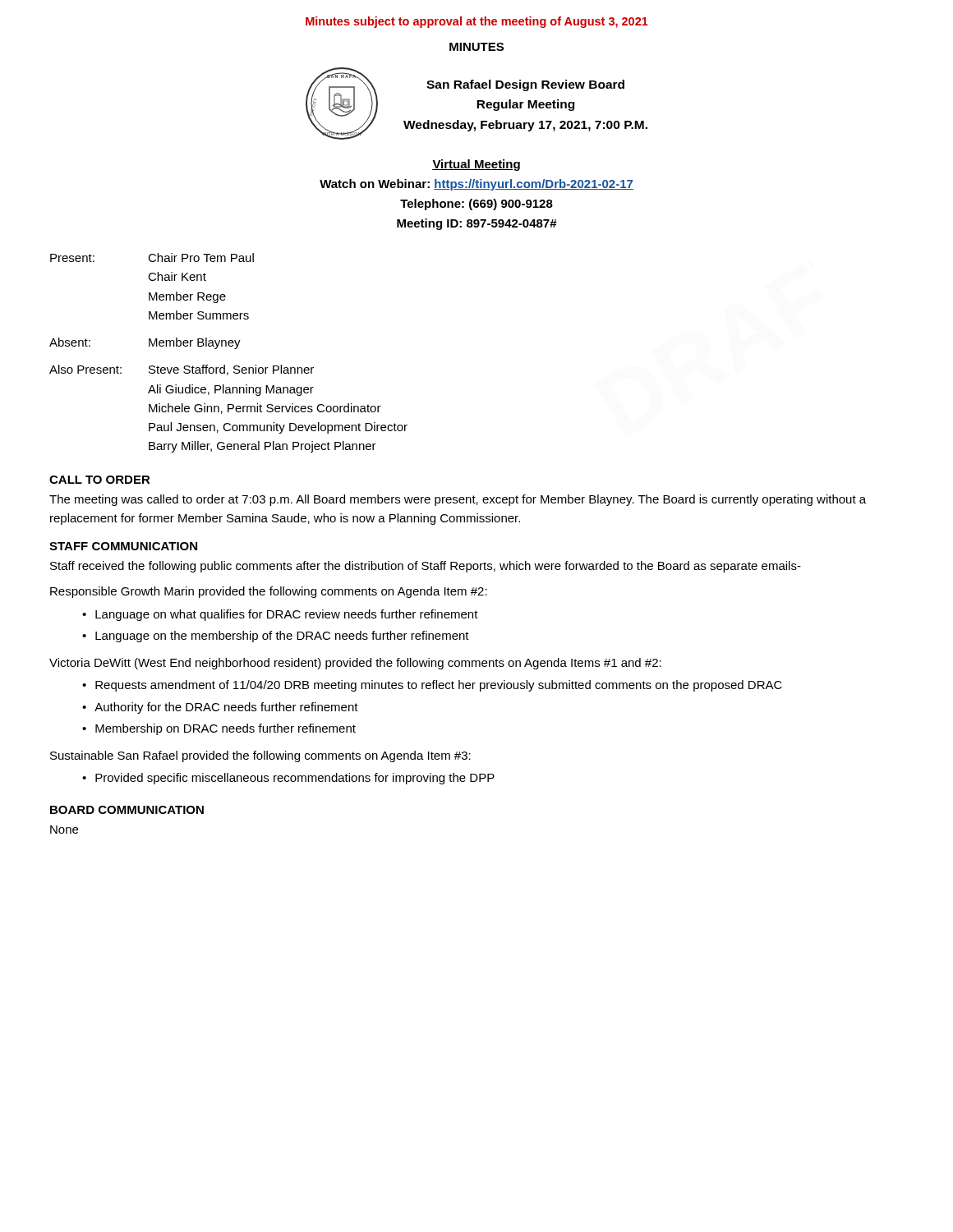Locate the text block with the text "Victoria DeWitt (West End neighborhood resident) provided the"
The image size is (953, 1232).
[356, 662]
